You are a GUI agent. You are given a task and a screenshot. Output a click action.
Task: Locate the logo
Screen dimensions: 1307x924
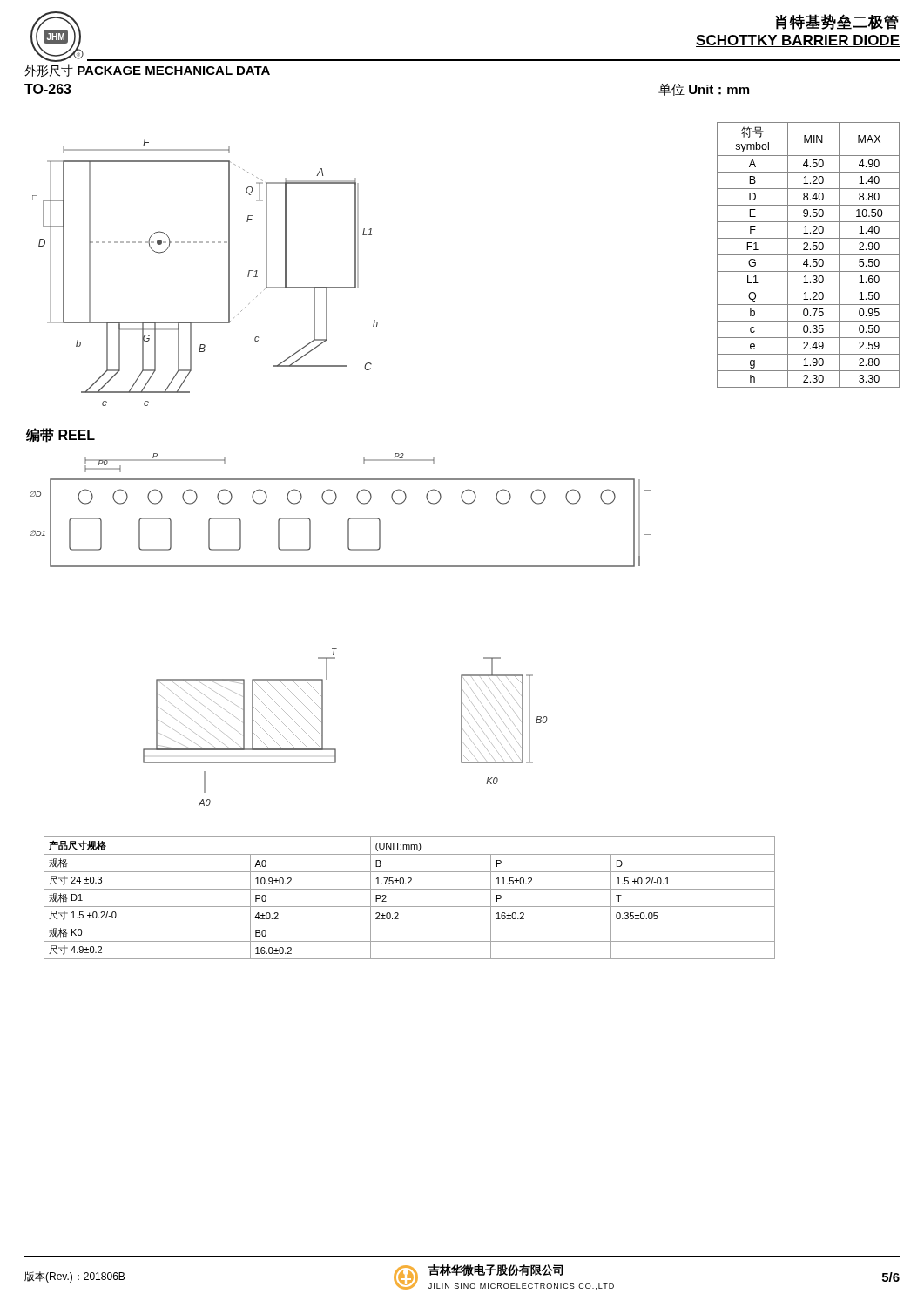(56, 37)
